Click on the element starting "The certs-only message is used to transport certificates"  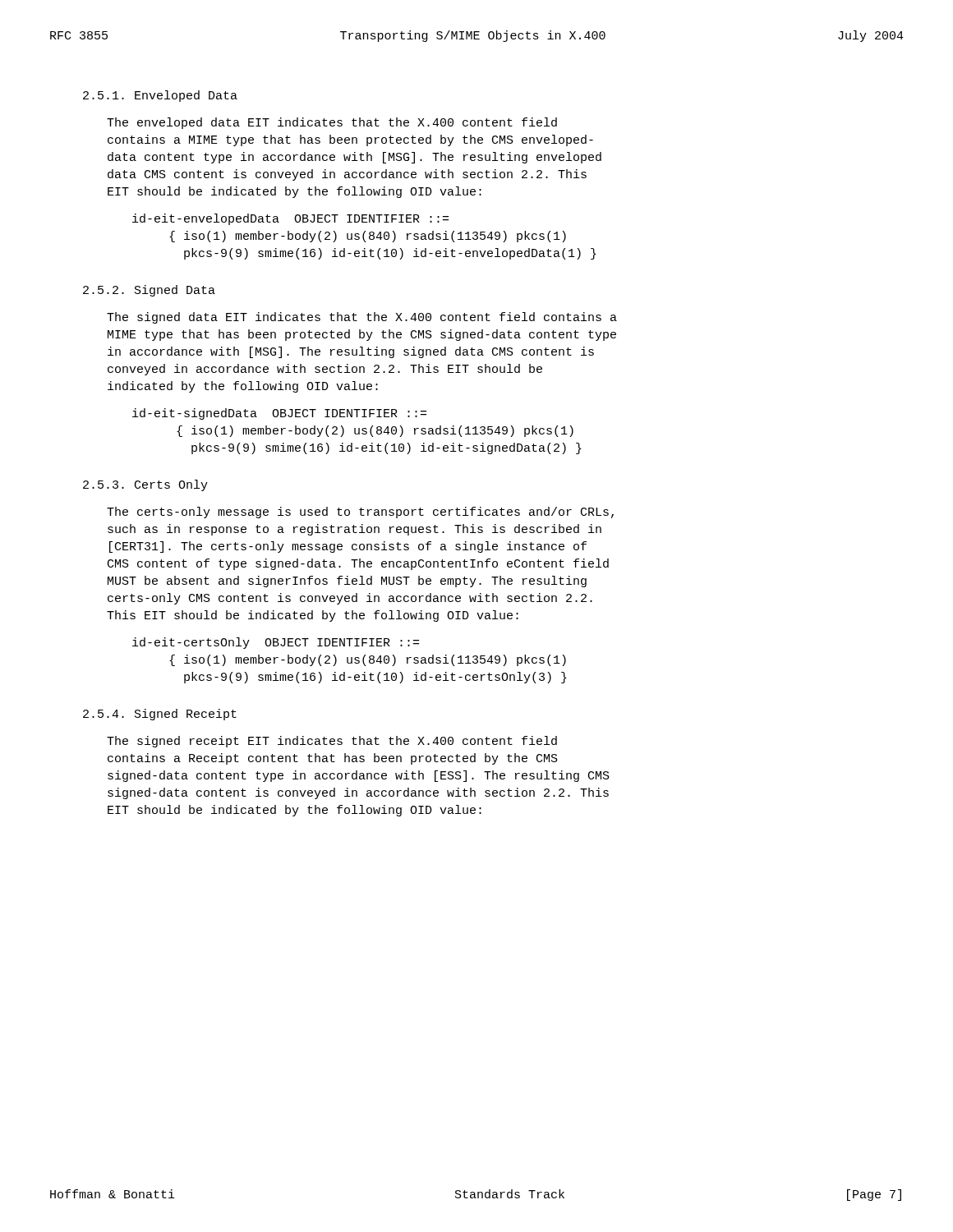click(x=362, y=565)
